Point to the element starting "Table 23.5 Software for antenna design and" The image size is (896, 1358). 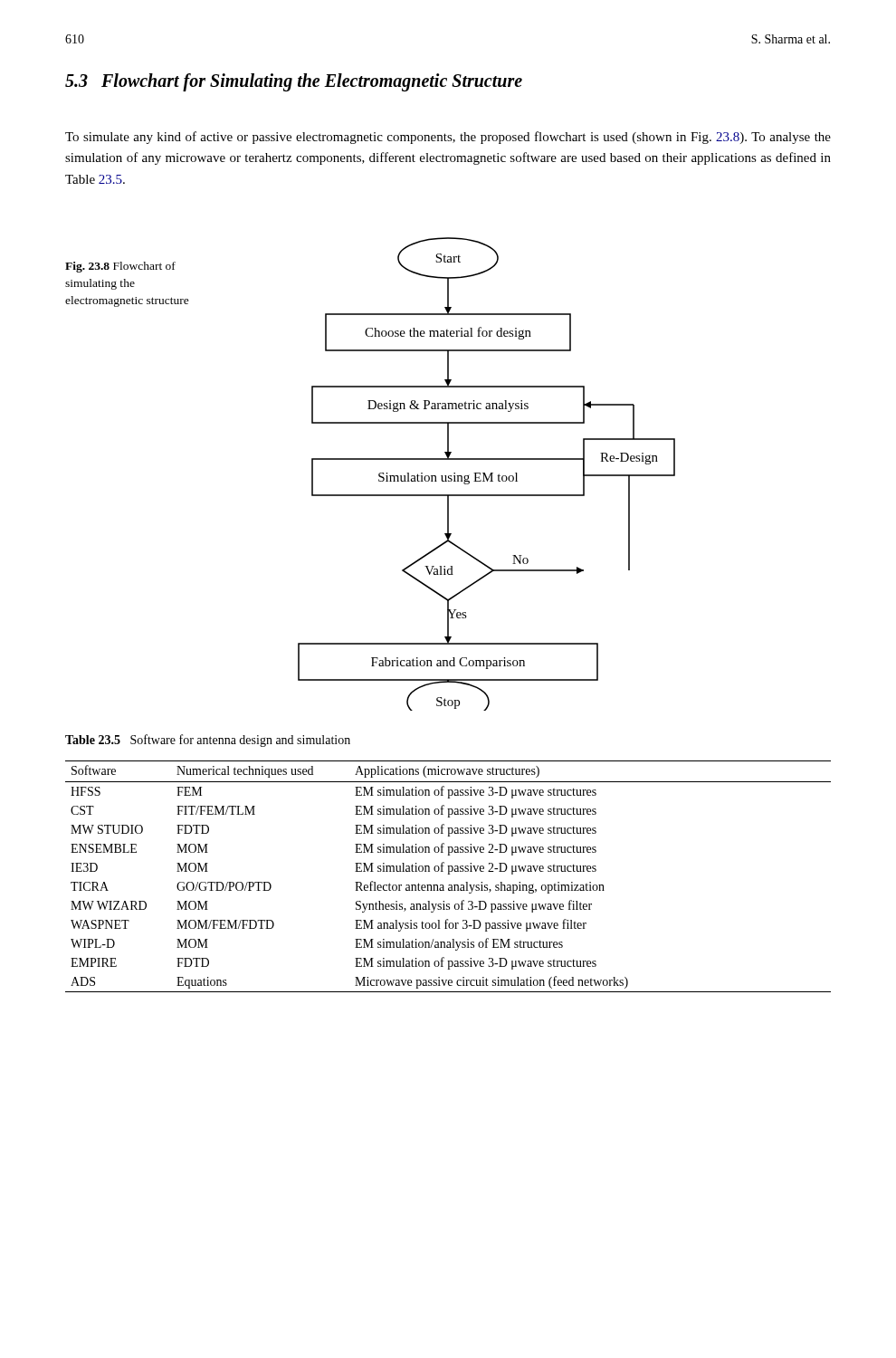[x=208, y=740]
